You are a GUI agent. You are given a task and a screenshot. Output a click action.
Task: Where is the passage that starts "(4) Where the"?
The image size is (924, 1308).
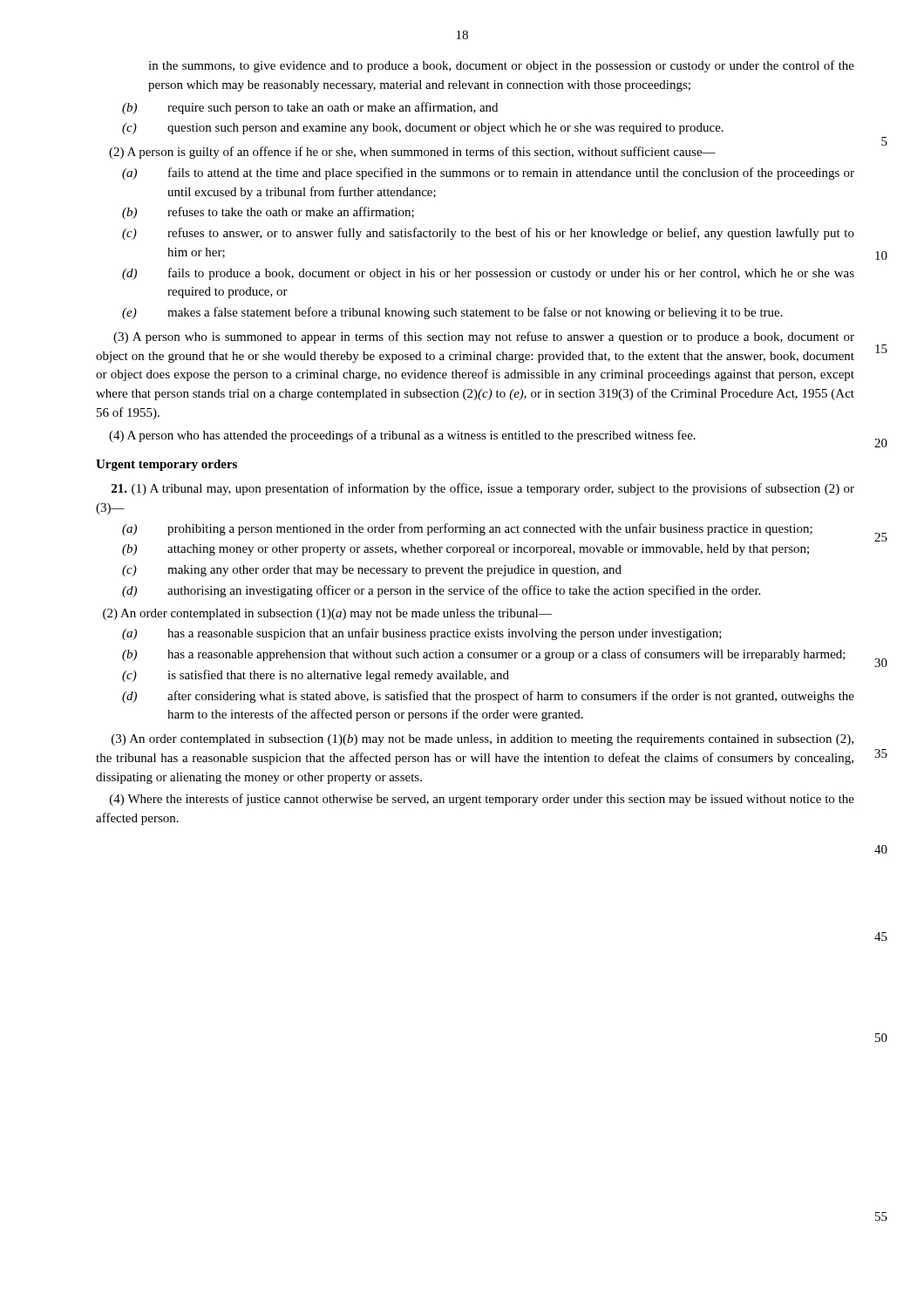click(475, 808)
